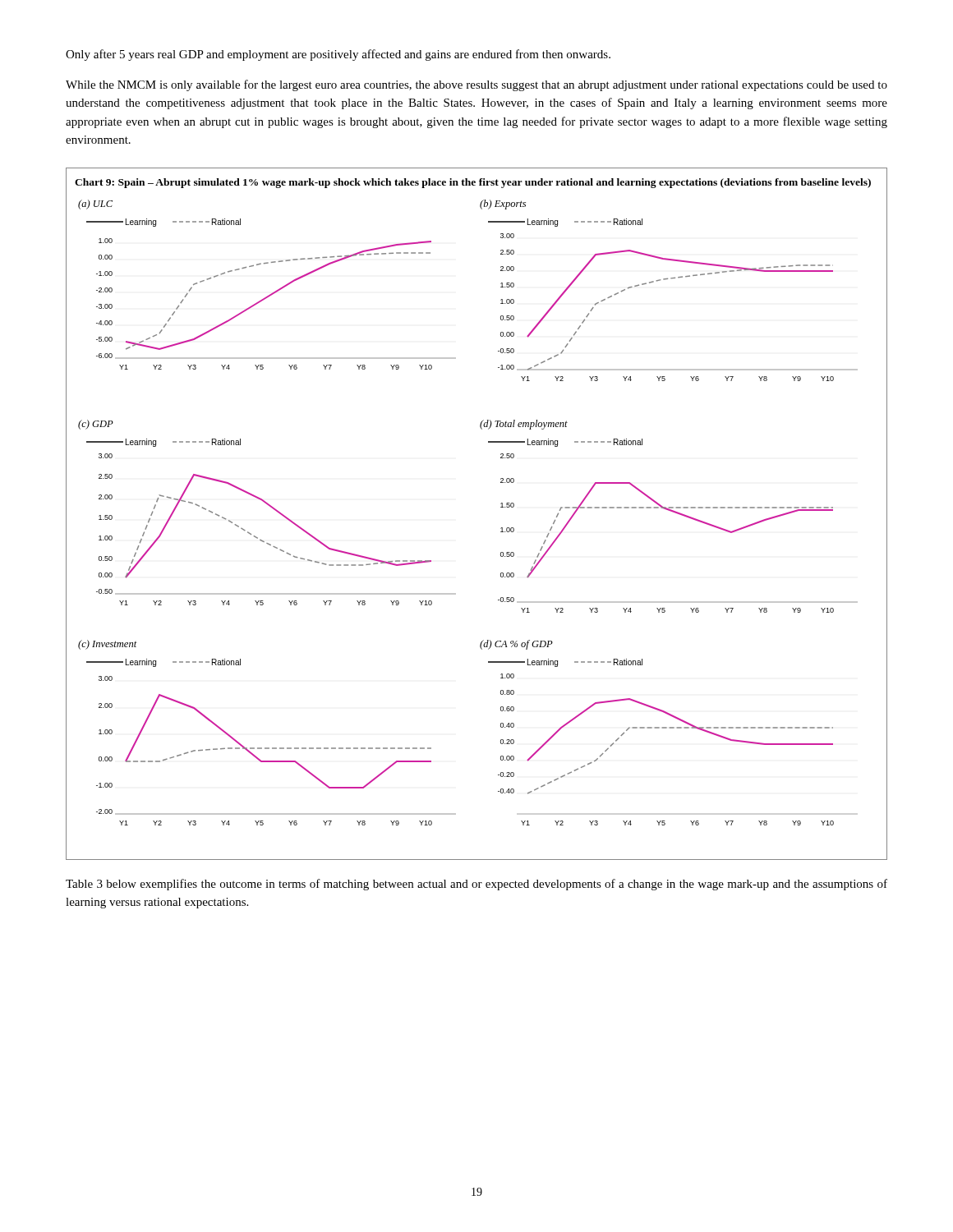
Task: Find the text block containing "Only after 5 years real GDP"
Action: 338,54
